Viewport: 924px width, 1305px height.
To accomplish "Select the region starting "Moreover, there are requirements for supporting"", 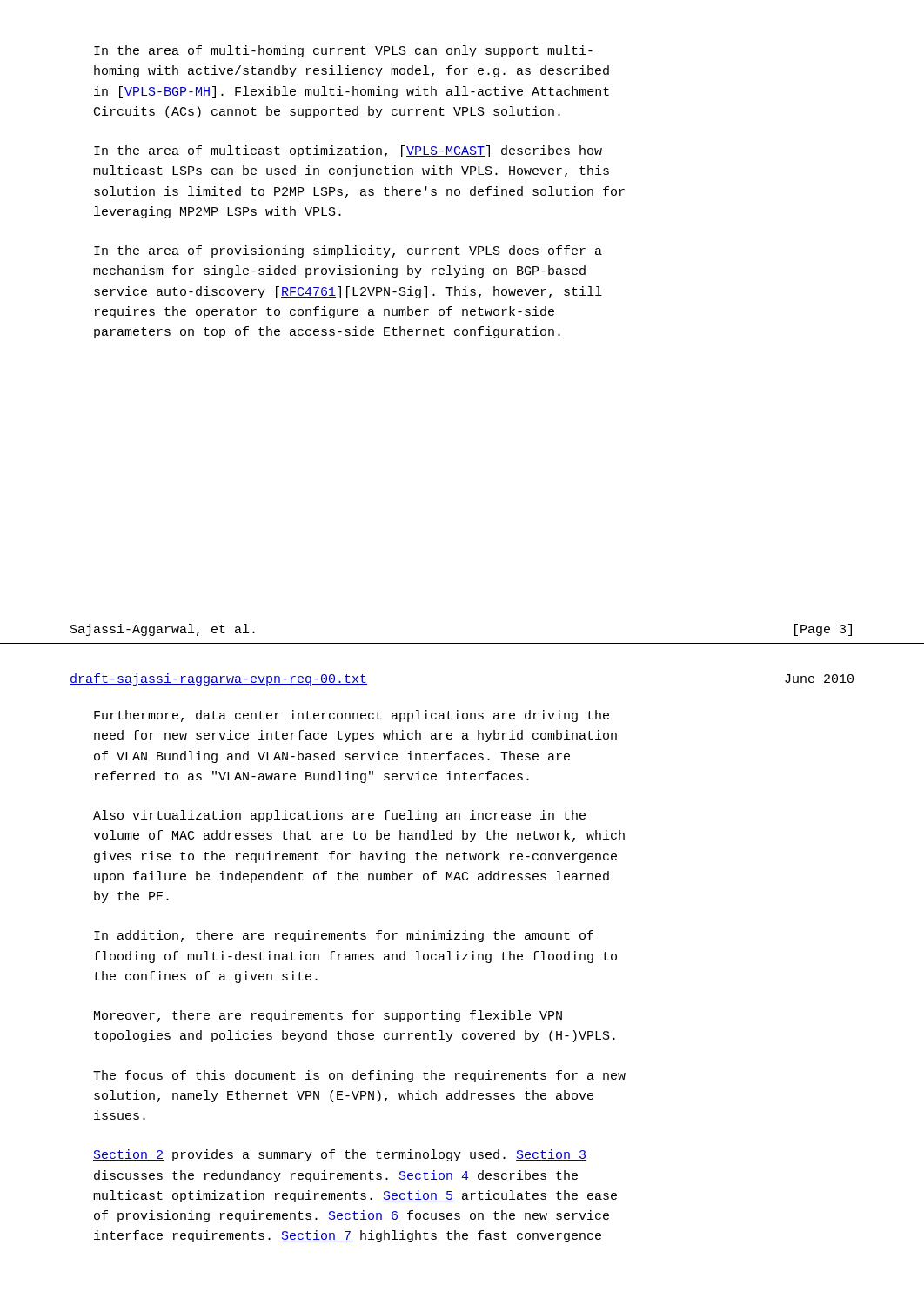I will (344, 1027).
